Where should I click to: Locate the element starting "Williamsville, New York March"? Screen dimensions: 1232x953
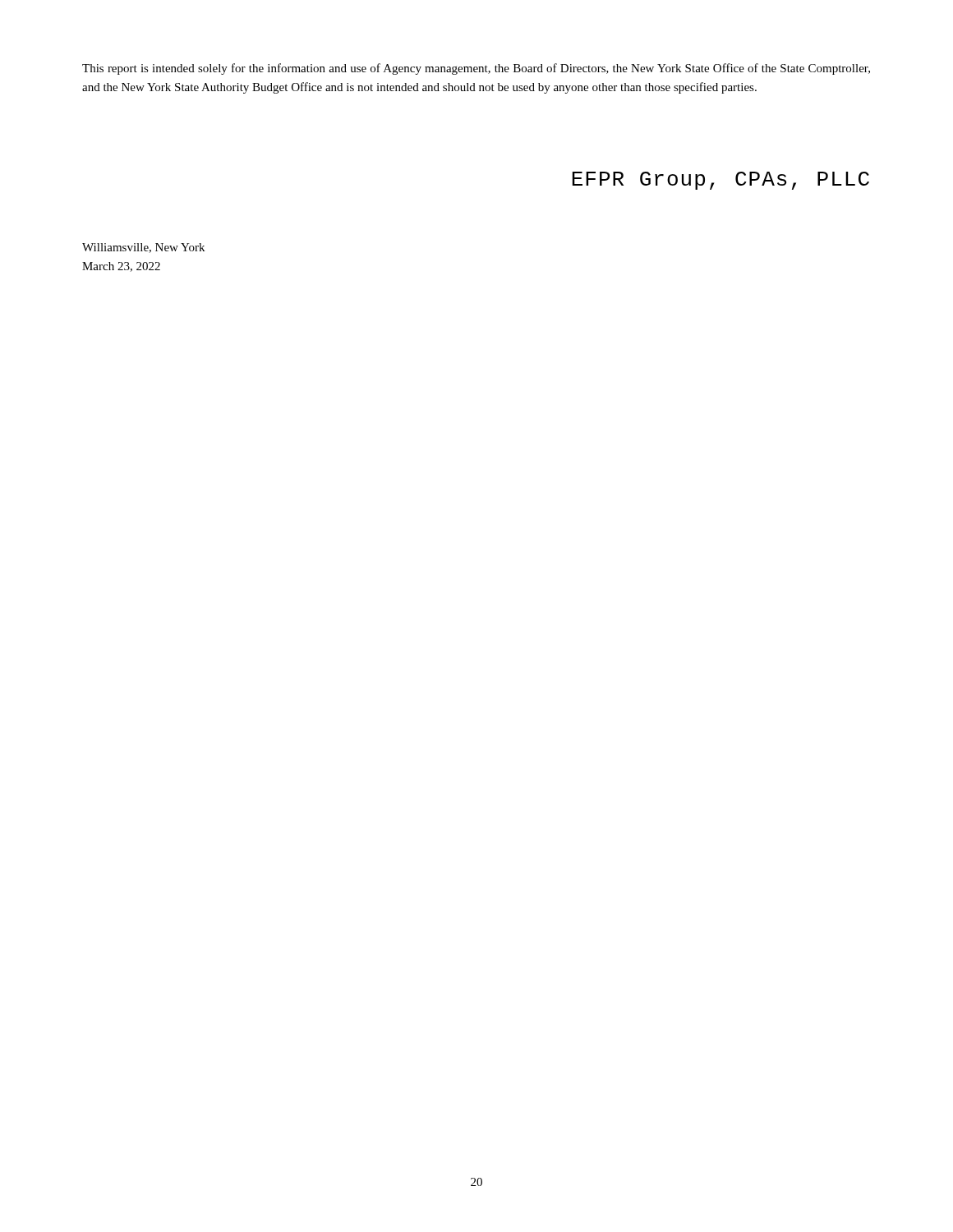[x=144, y=257]
